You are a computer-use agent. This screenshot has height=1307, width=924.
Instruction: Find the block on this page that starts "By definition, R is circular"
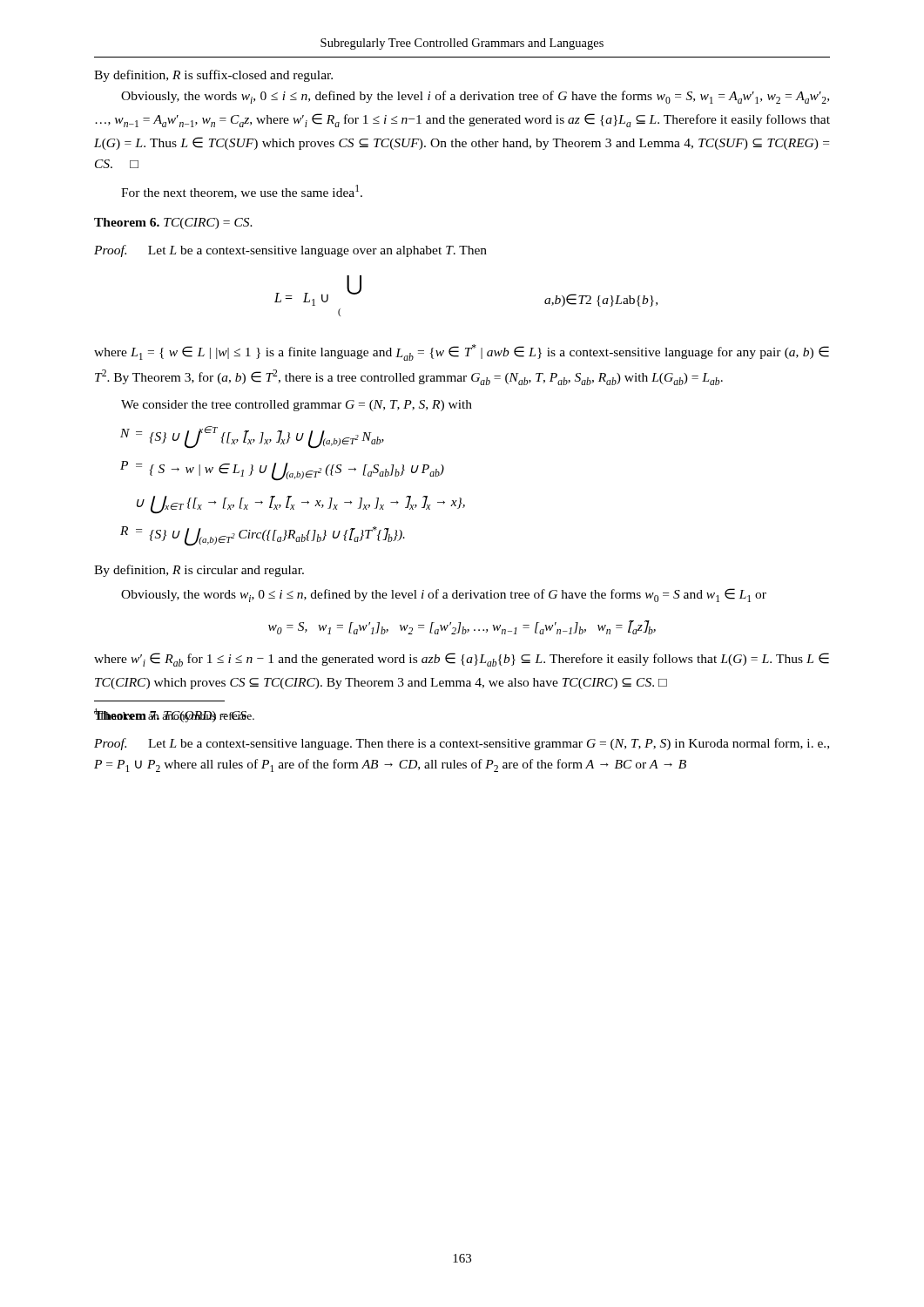(x=199, y=571)
